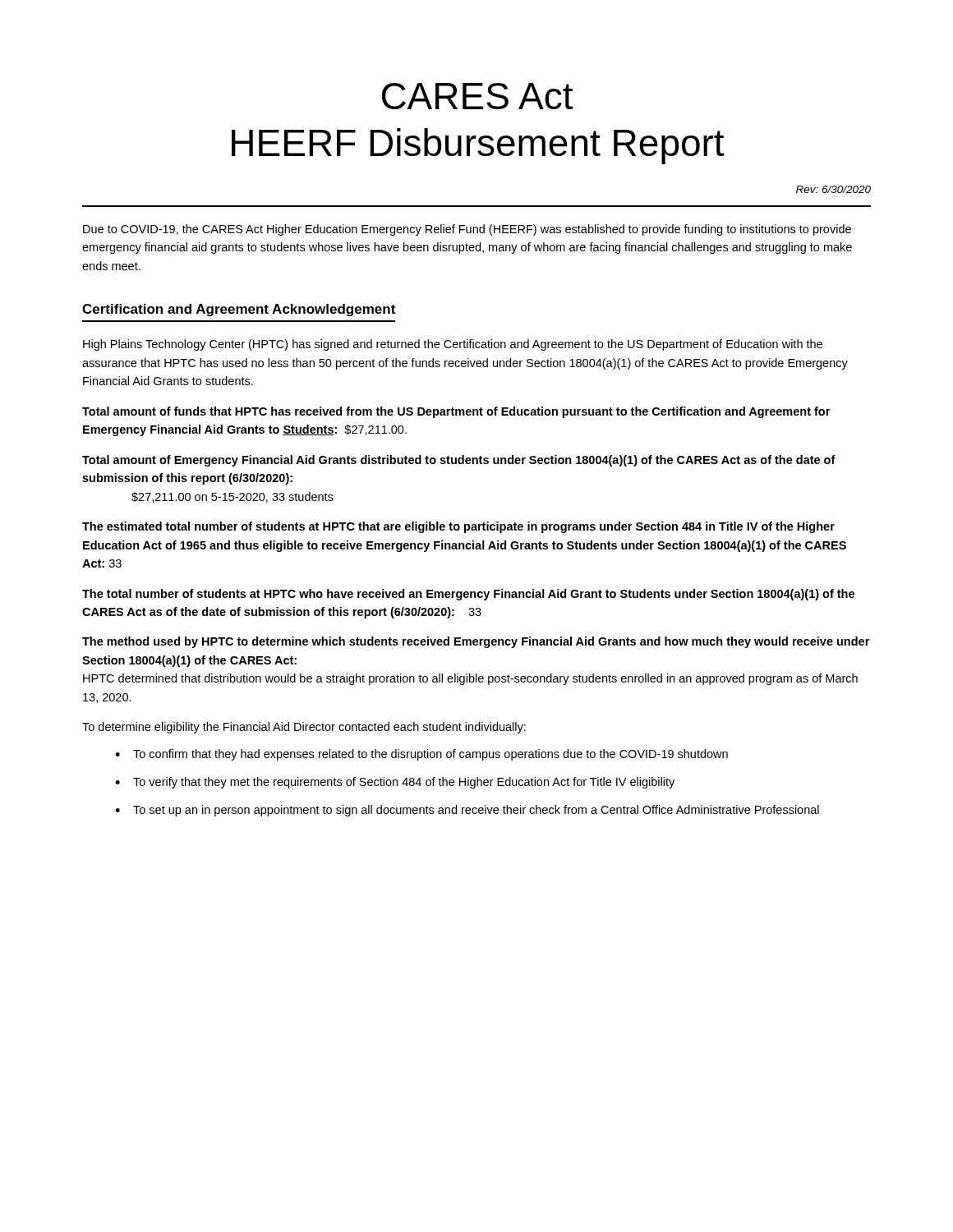Where is the passage that starts "Total amount of funds"?
This screenshot has width=953, height=1232.
coord(456,421)
